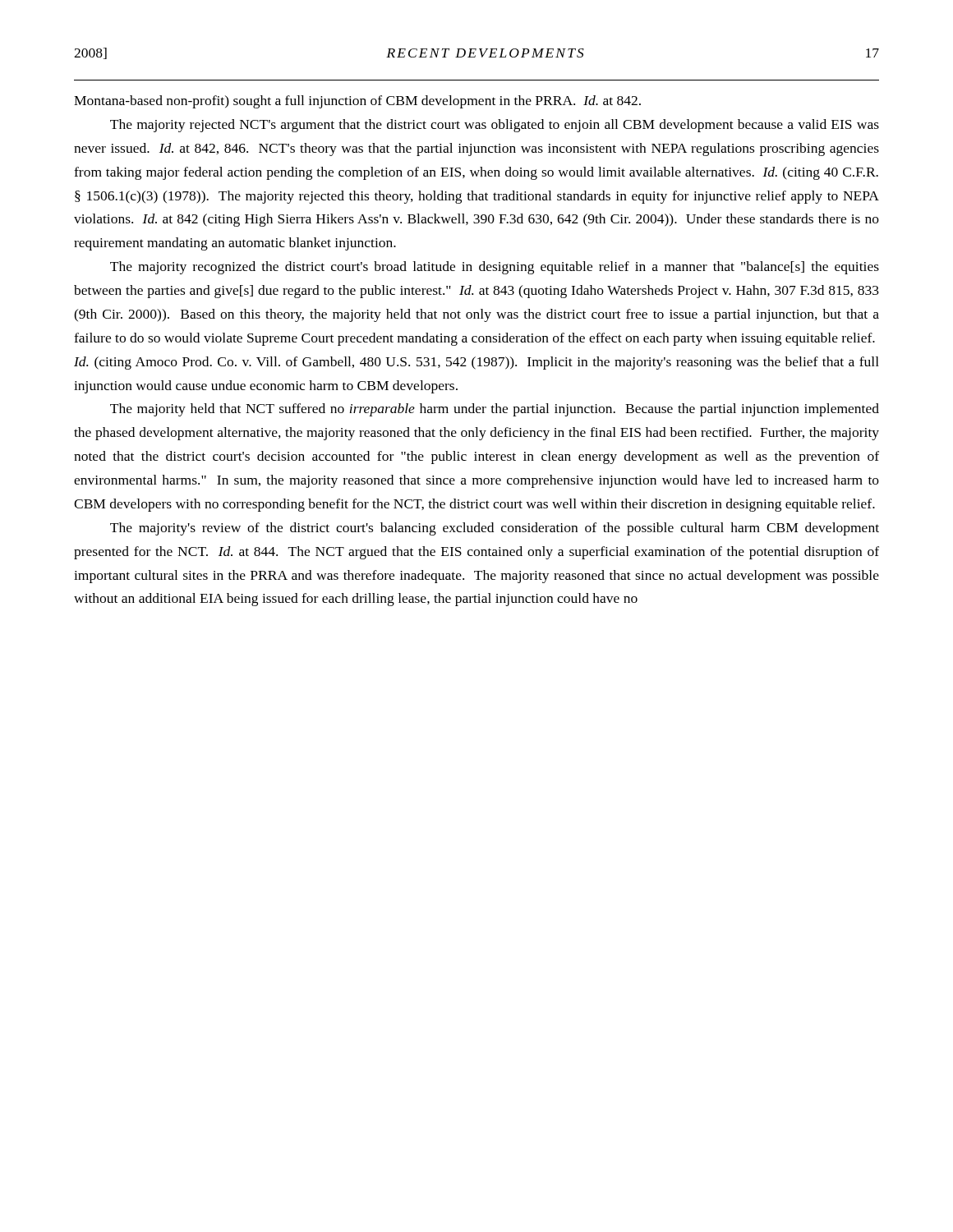Image resolution: width=953 pixels, height=1232 pixels.
Task: Click on the text block with the text "The majority rejected NCT's argument that"
Action: pyautogui.click(x=476, y=184)
